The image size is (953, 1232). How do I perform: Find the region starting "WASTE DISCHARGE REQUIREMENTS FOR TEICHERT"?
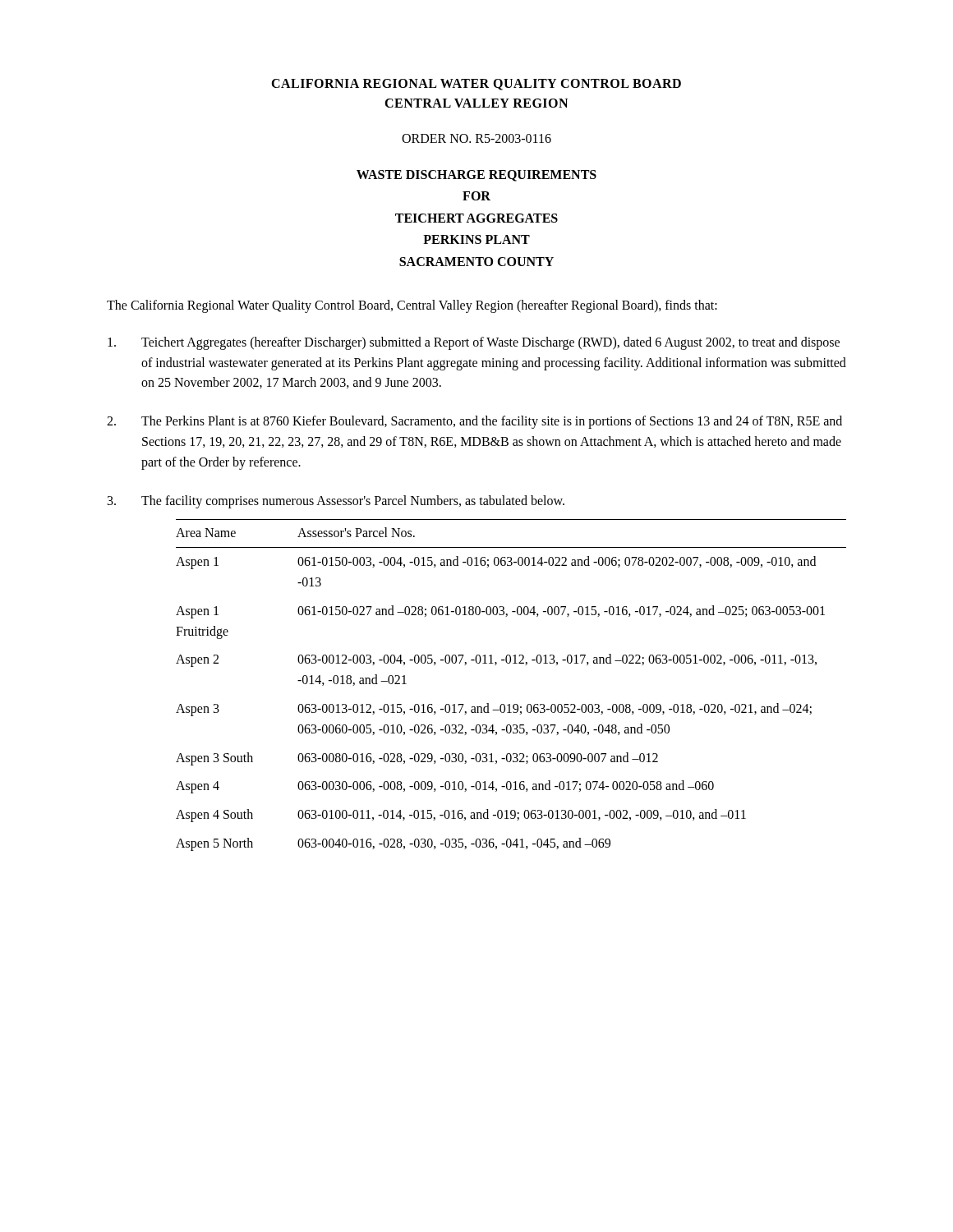[x=476, y=218]
